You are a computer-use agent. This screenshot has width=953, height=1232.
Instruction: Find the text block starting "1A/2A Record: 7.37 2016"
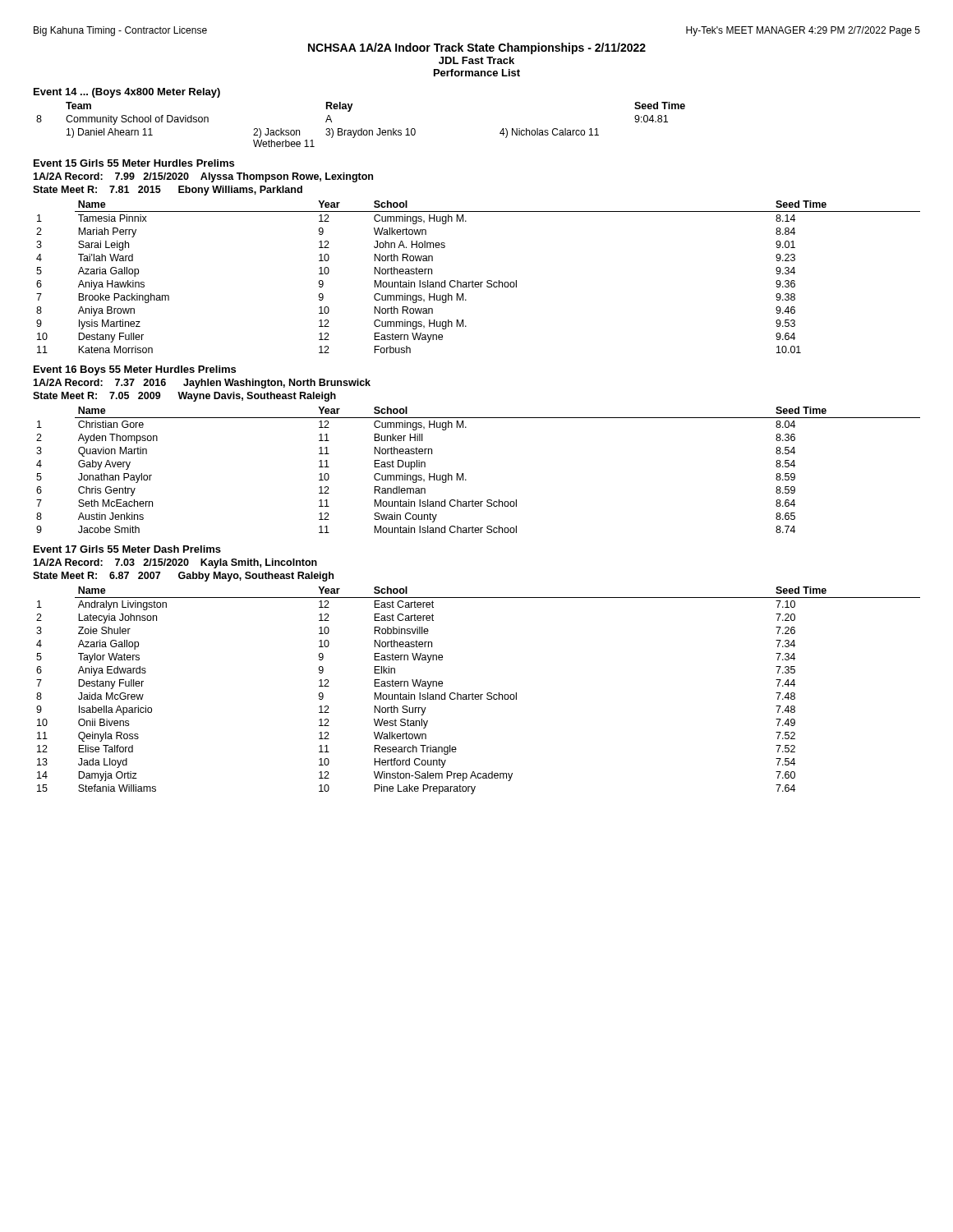point(202,383)
